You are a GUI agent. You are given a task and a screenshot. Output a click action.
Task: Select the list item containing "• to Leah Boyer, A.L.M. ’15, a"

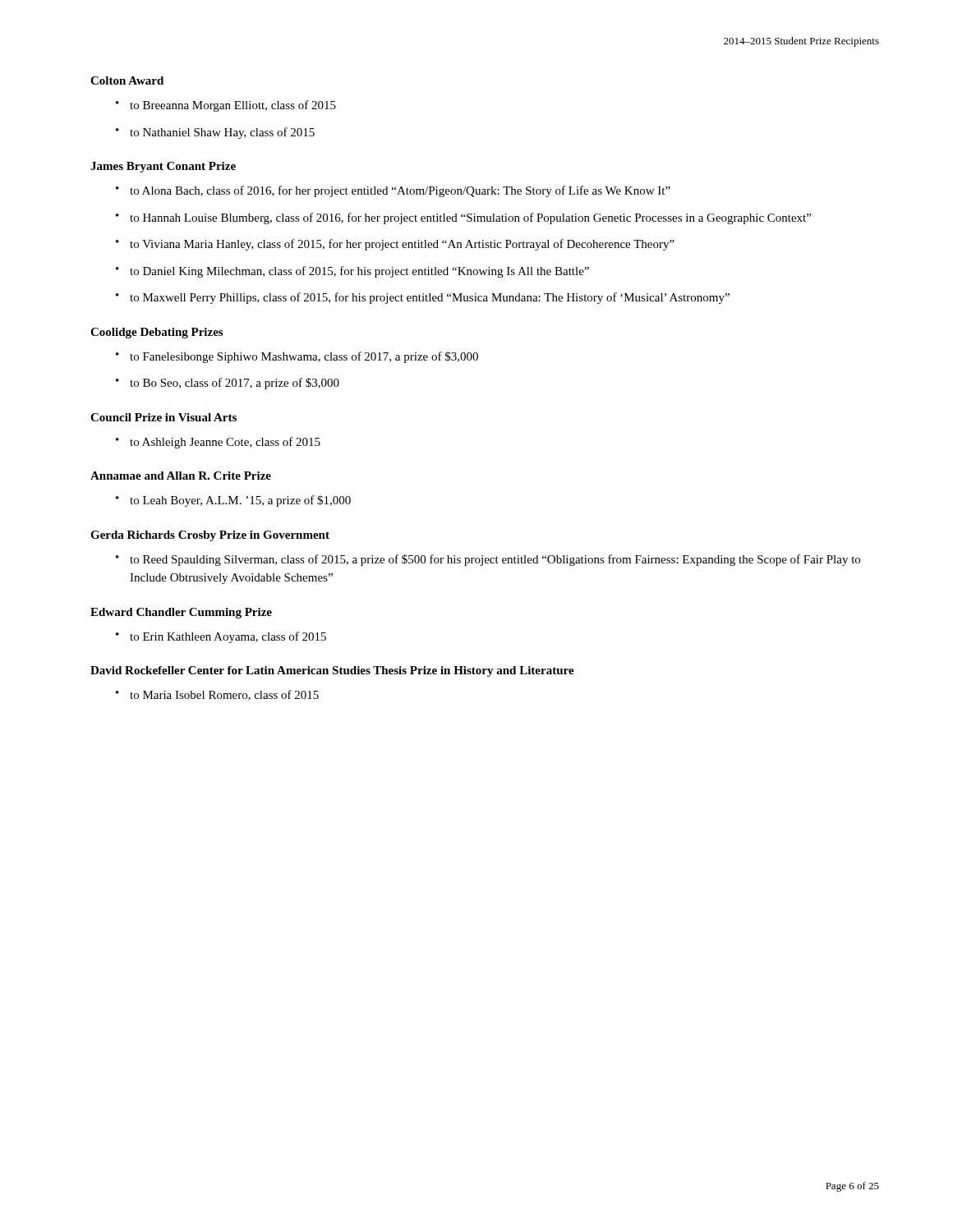(233, 500)
